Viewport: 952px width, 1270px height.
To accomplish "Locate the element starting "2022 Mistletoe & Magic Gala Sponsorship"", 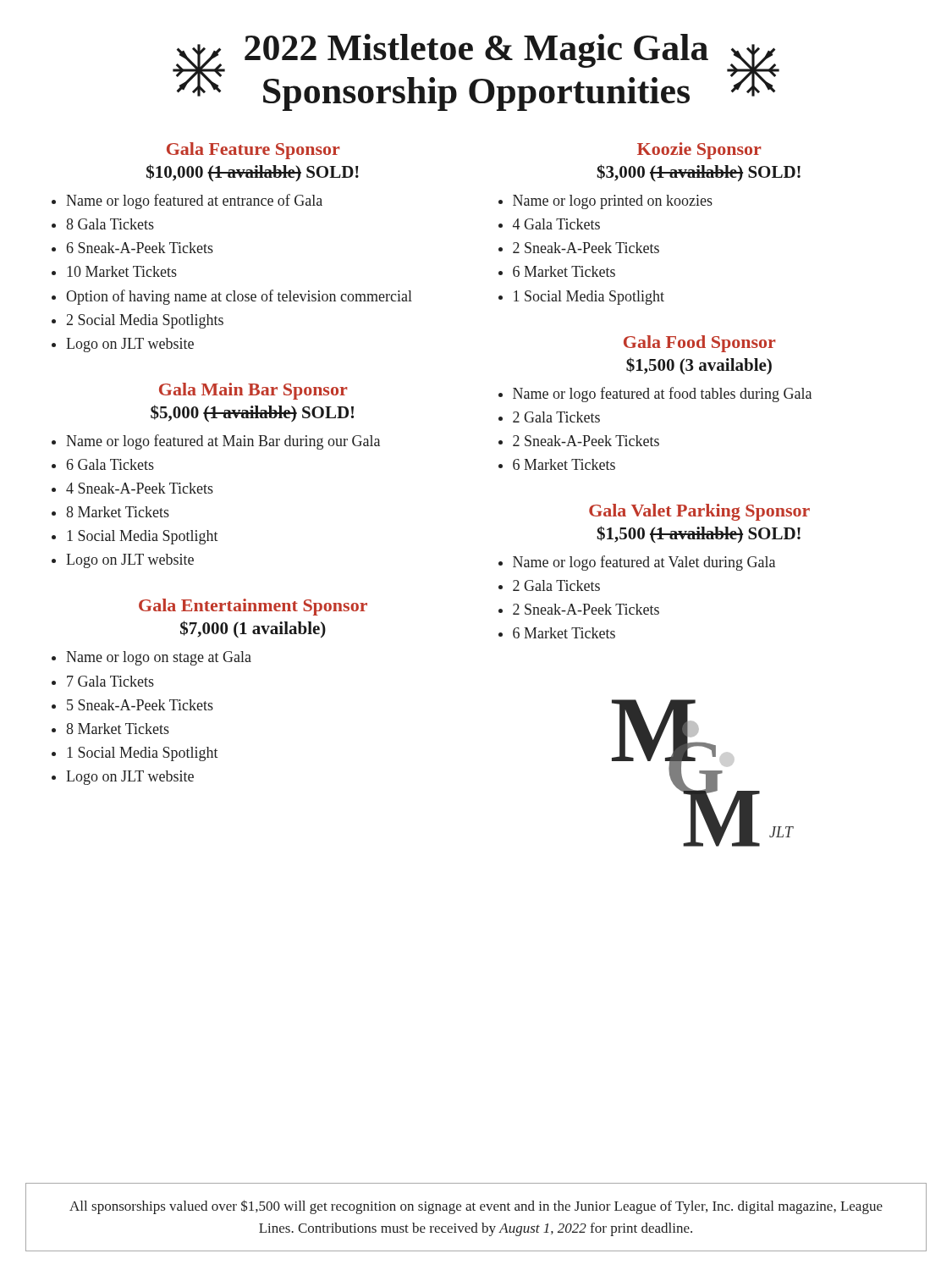I will point(476,61).
